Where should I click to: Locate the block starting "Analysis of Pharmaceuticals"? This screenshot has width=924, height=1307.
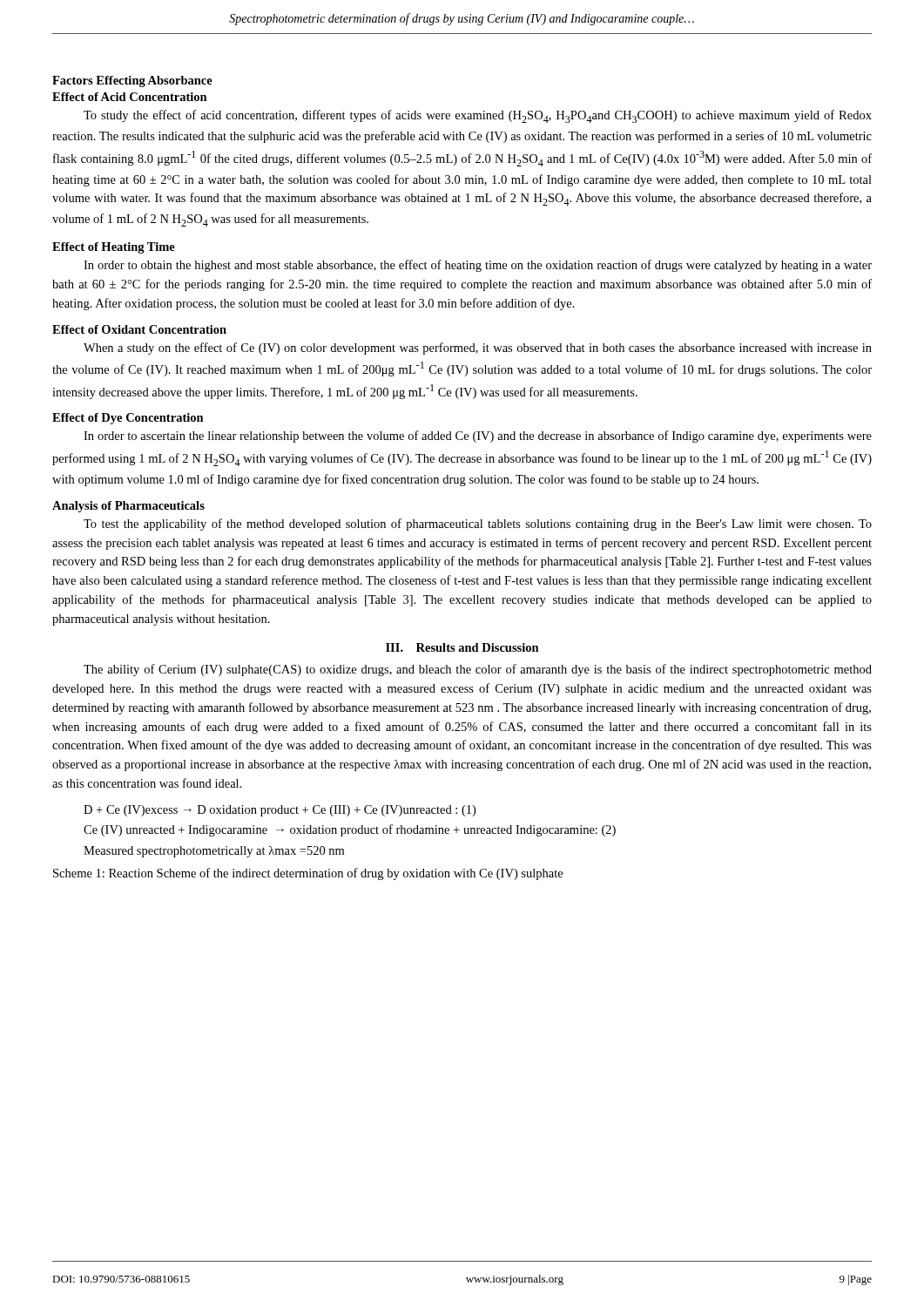pyautogui.click(x=128, y=505)
